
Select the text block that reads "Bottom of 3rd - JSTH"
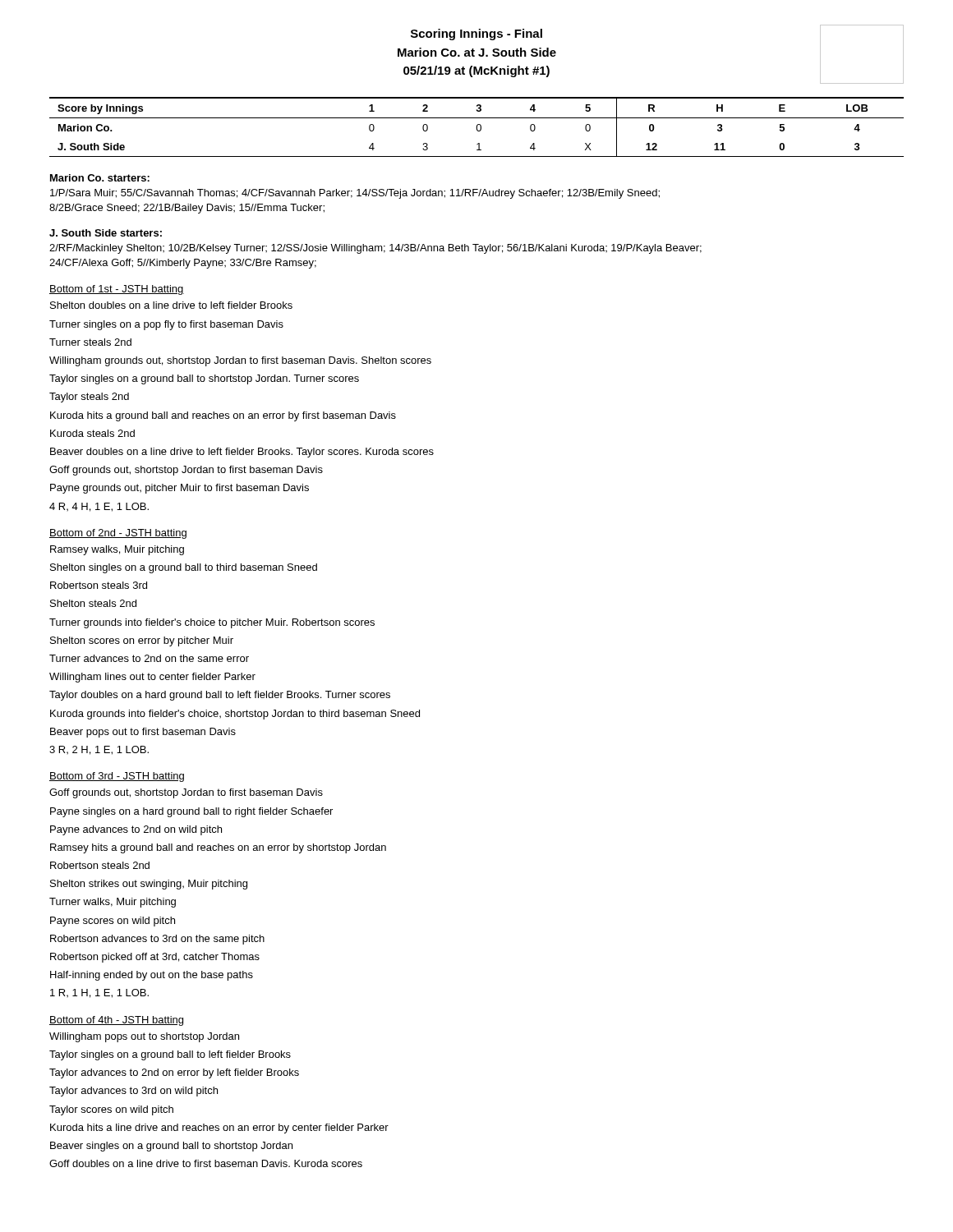pyautogui.click(x=117, y=777)
